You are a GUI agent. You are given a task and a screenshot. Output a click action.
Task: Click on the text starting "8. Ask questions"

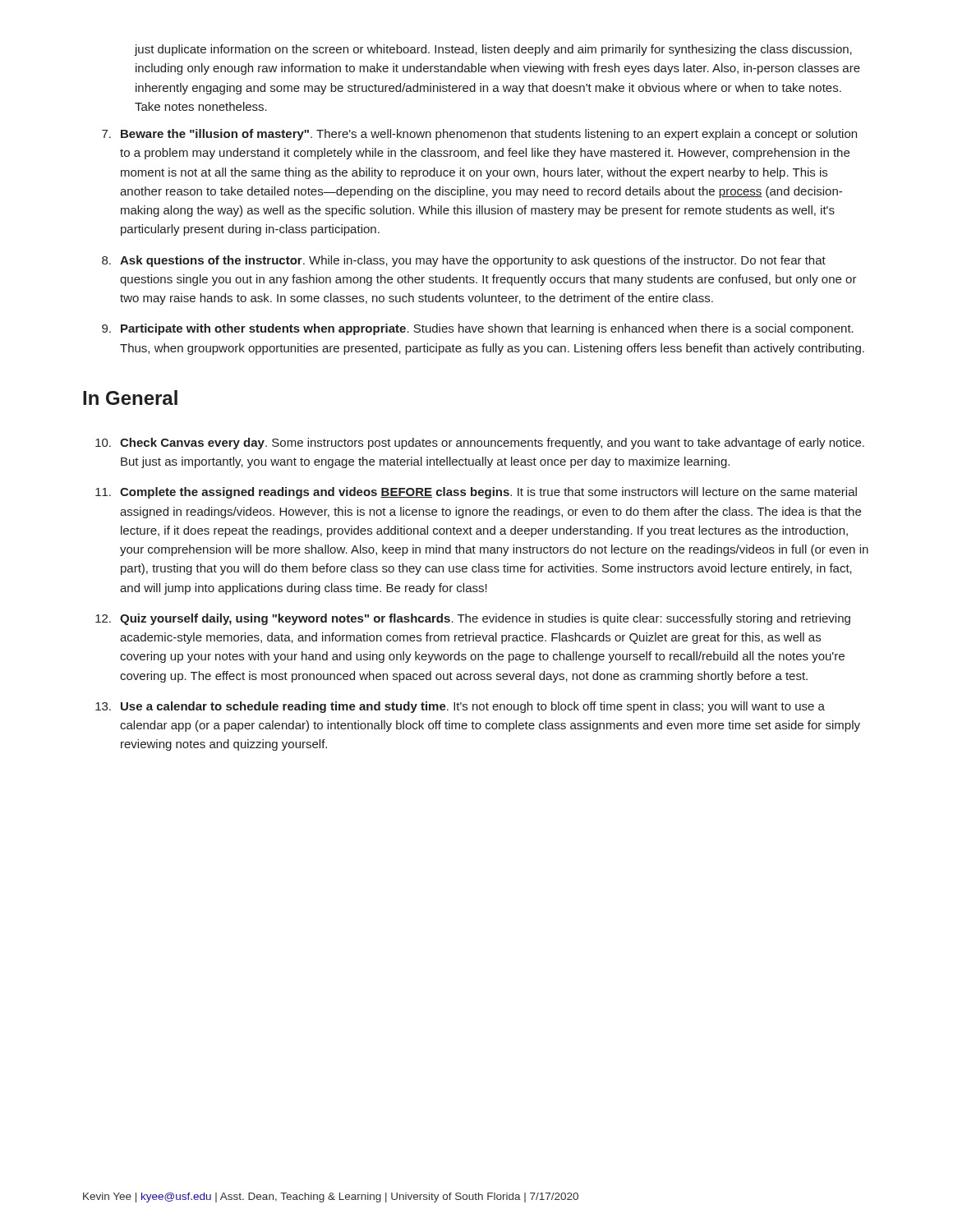click(x=476, y=279)
